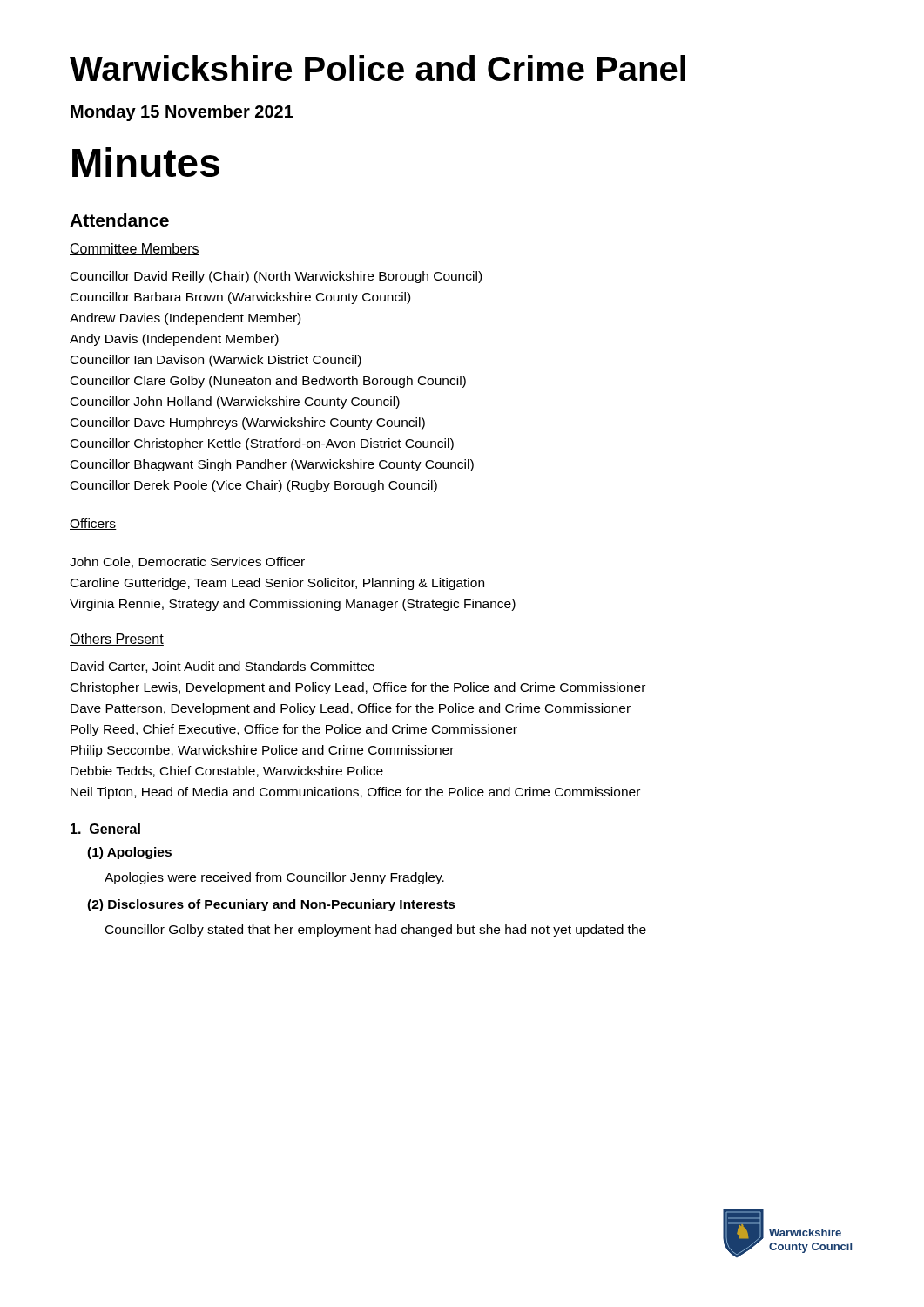Locate the text that reads "Committee Members"
924x1307 pixels.
coord(135,249)
